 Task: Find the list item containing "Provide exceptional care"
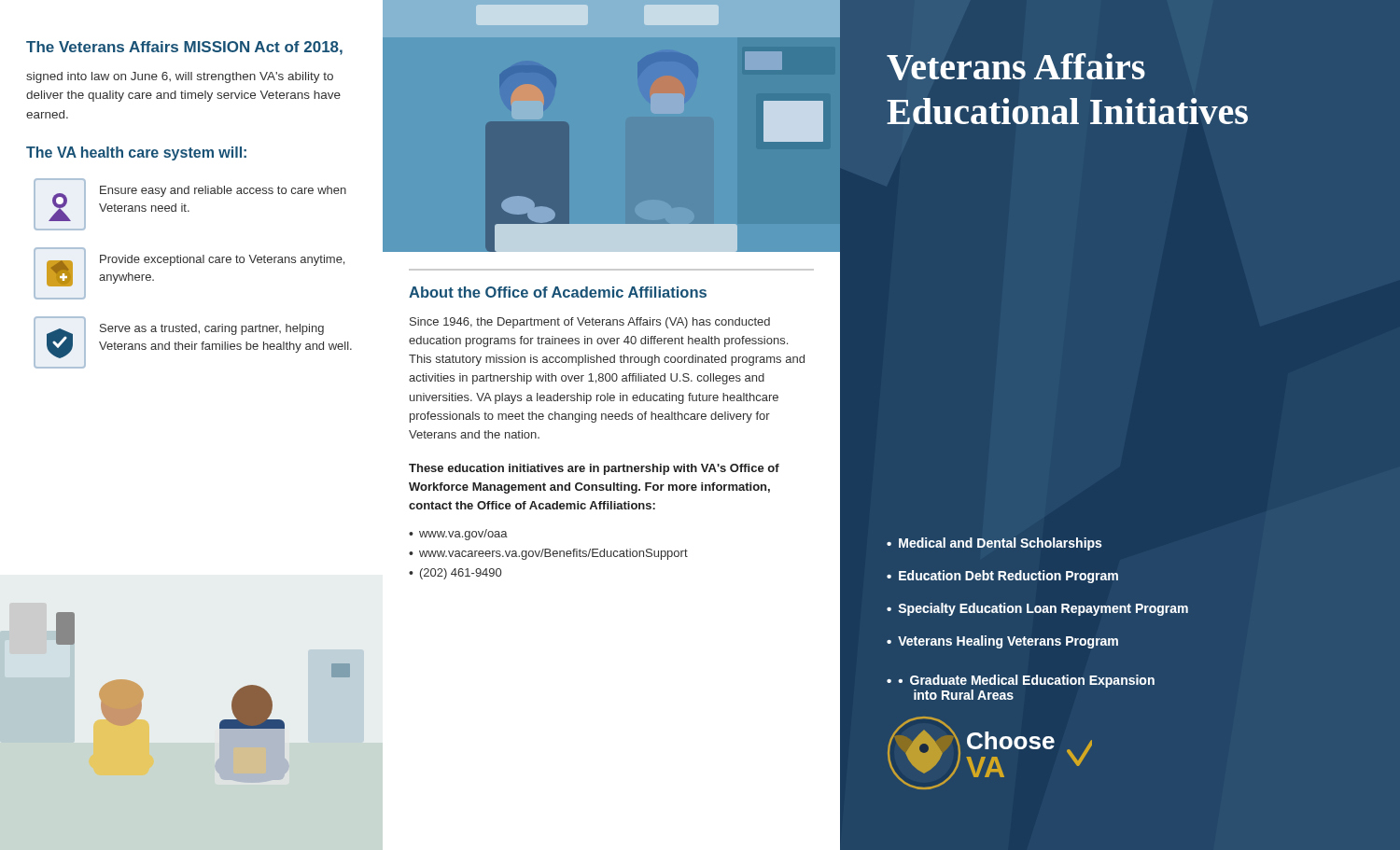(191, 273)
